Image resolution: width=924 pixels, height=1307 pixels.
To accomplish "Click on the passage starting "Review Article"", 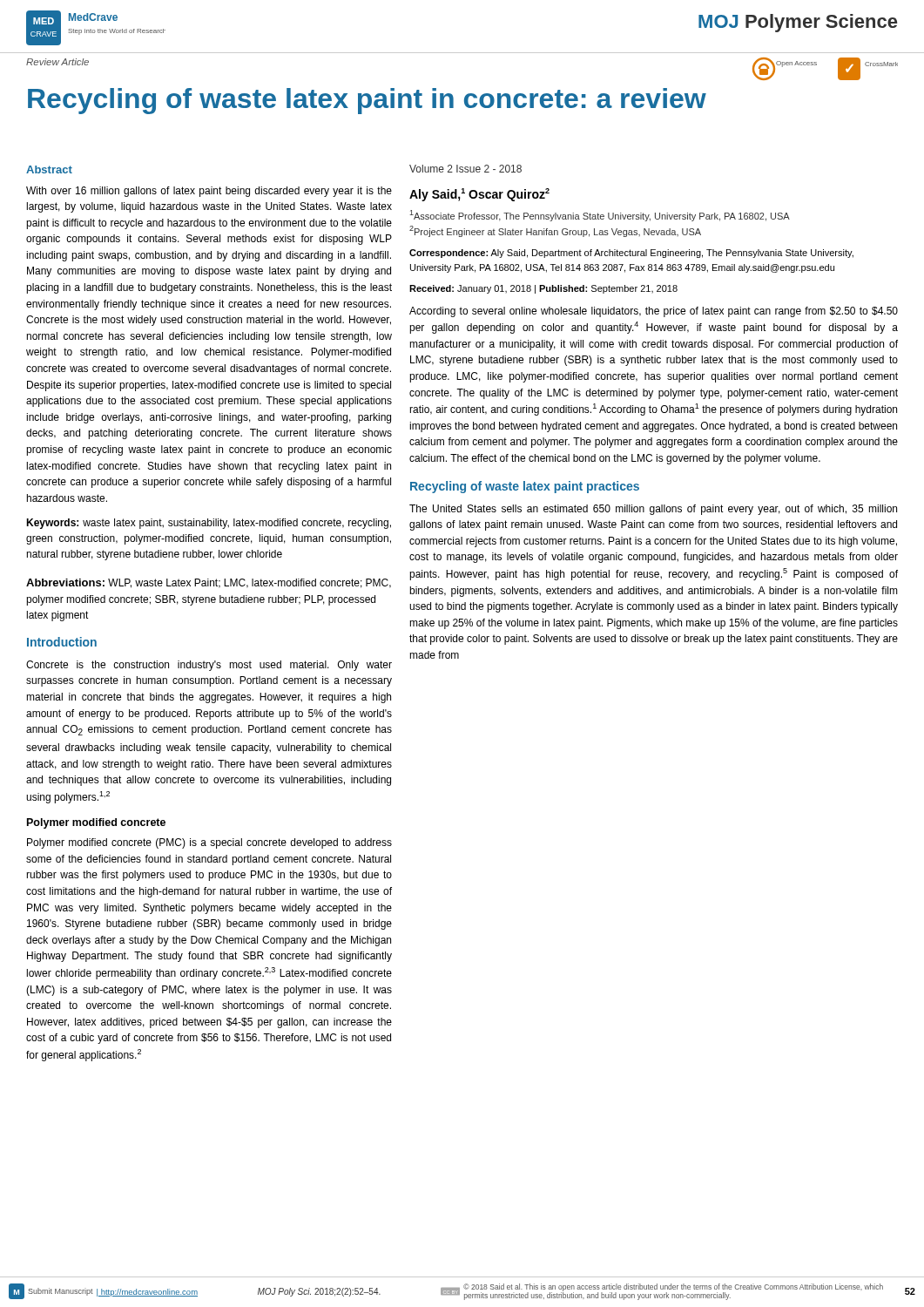I will tap(58, 62).
